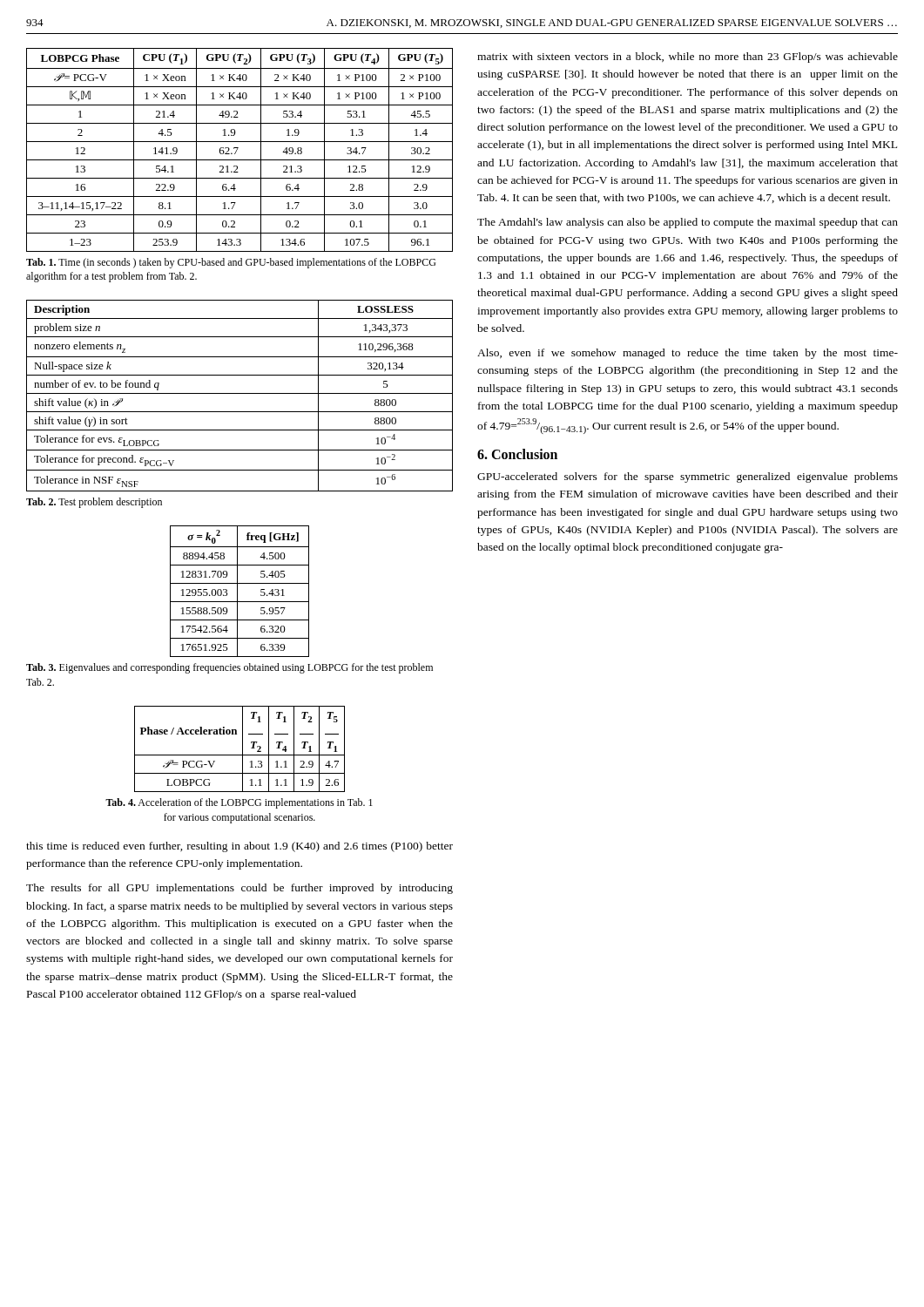This screenshot has height=1307, width=924.
Task: Click on the table containing "problem size n"
Action: click(240, 396)
